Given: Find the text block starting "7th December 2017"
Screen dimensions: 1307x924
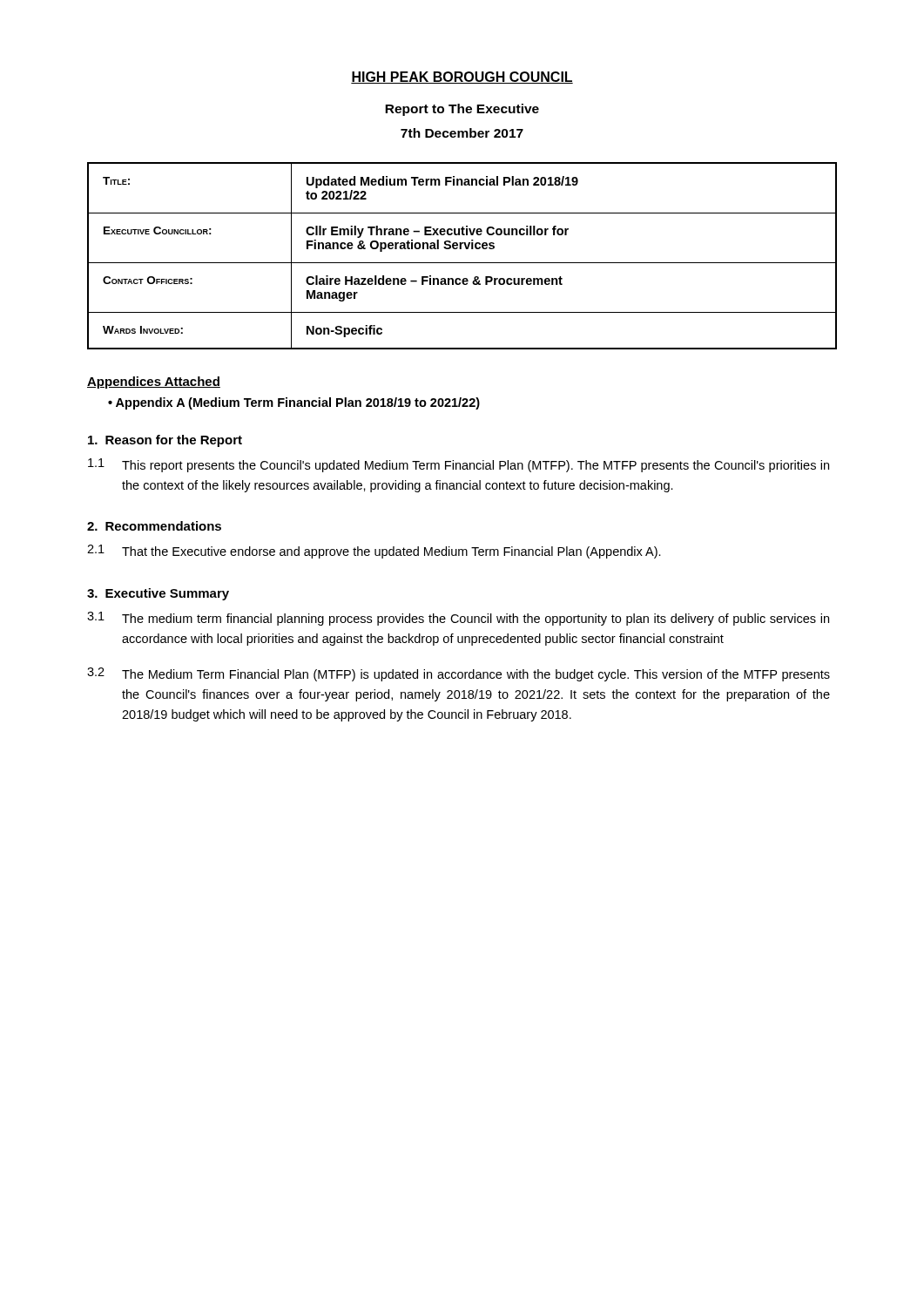Looking at the screenshot, I should coord(462,133).
